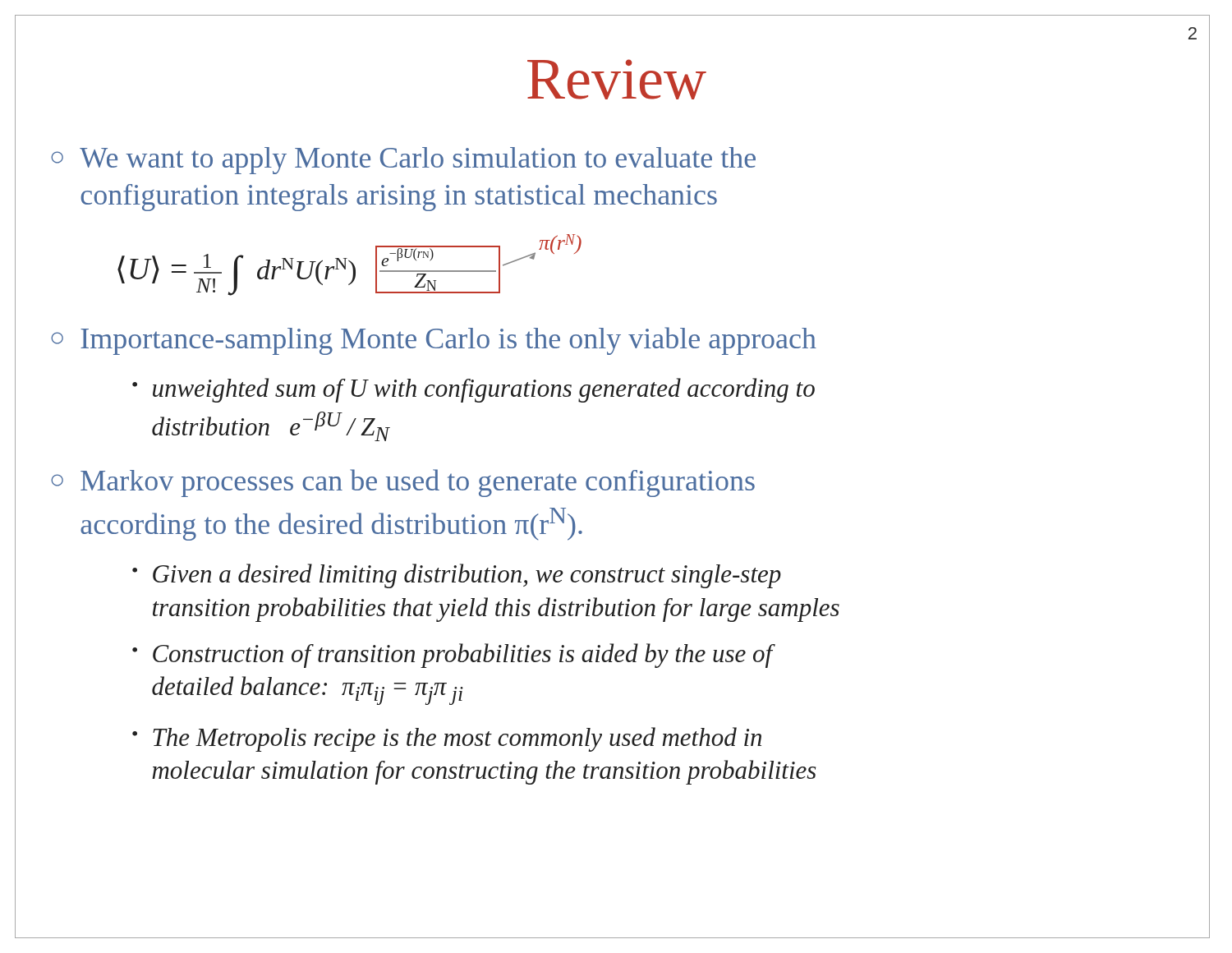The width and height of the screenshot is (1232, 953).
Task: Find the list item that reads "○ We want to apply"
Action: (x=403, y=177)
